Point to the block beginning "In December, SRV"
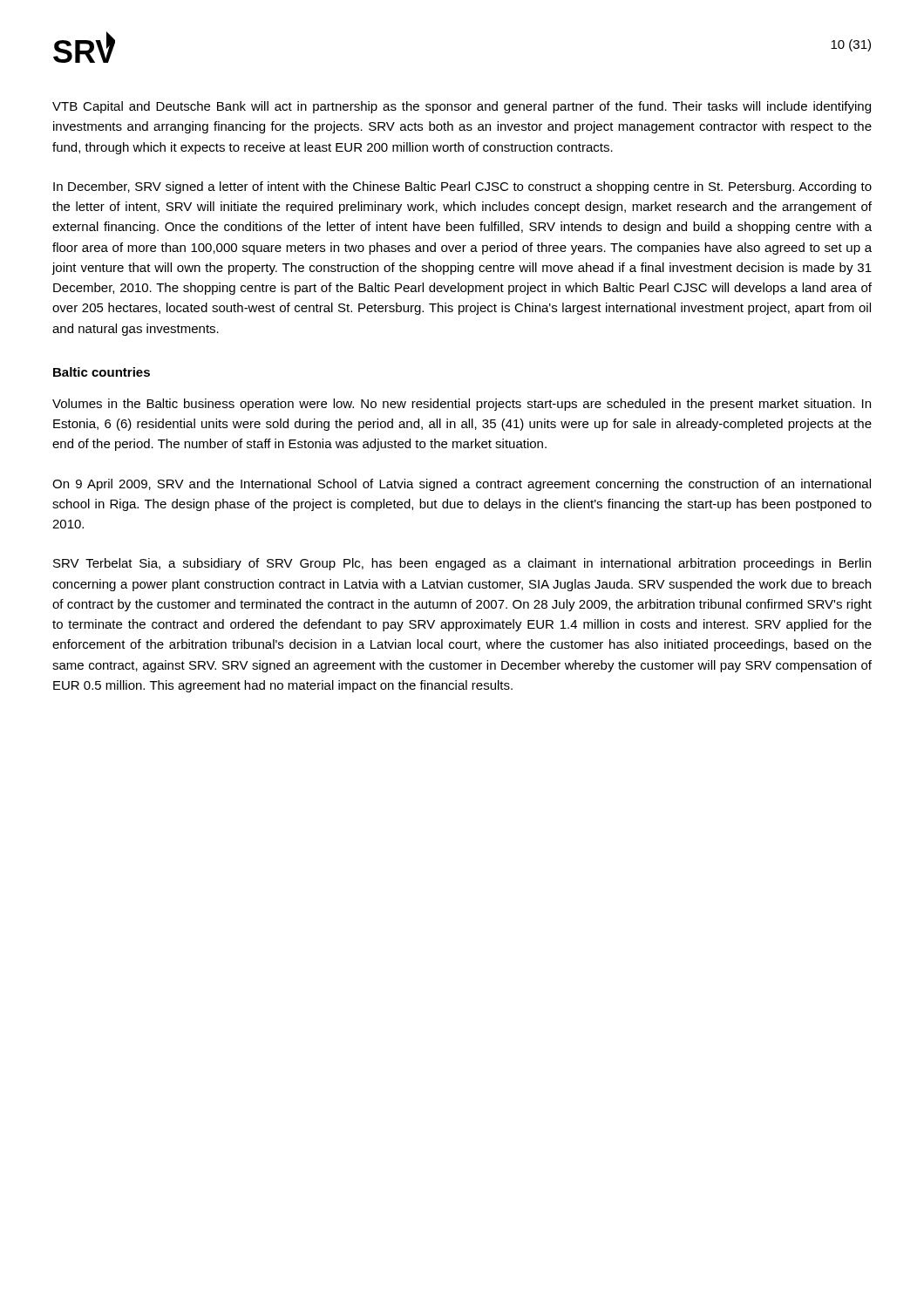The width and height of the screenshot is (924, 1308). point(462,257)
